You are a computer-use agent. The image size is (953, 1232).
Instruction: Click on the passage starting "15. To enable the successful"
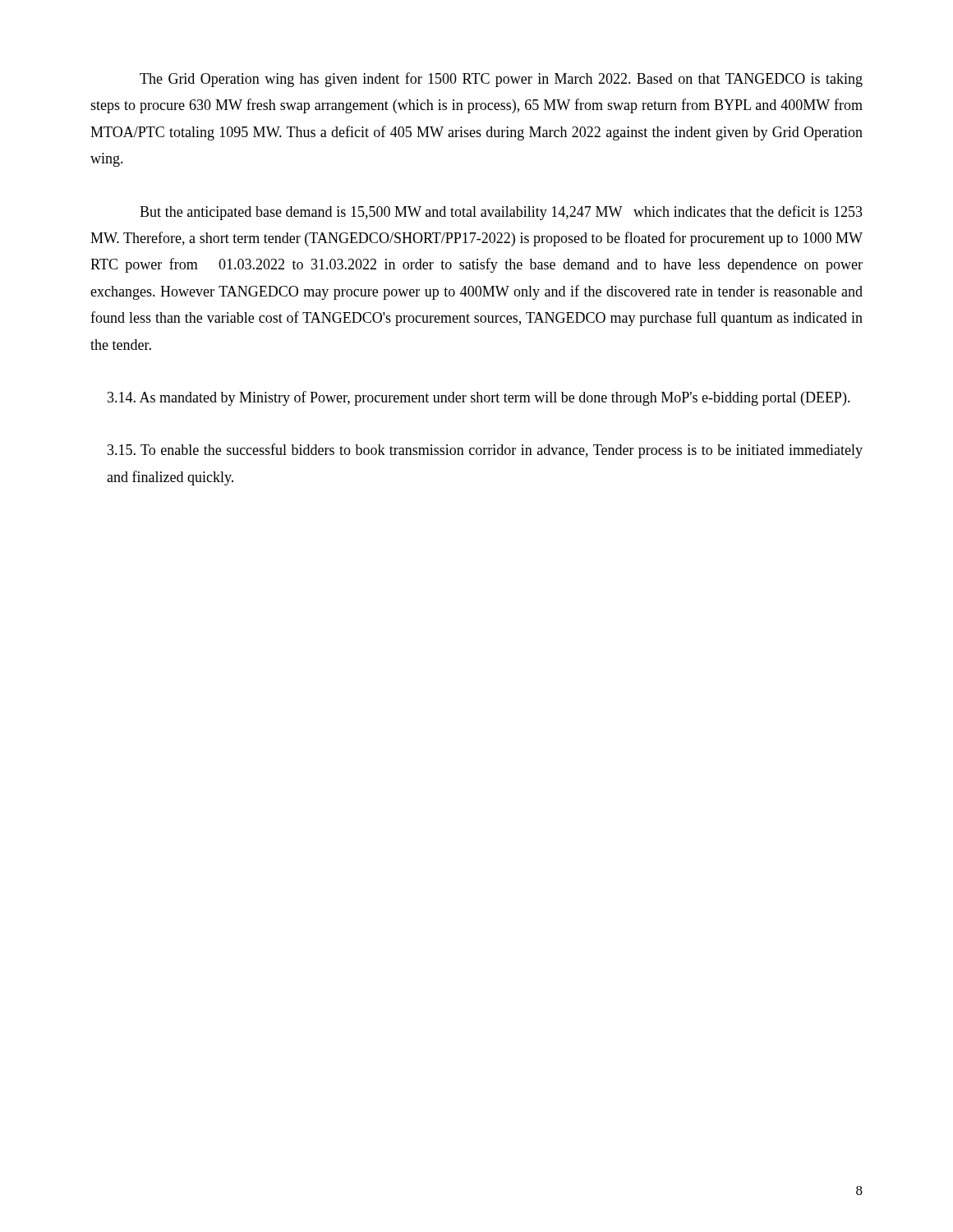coord(485,464)
